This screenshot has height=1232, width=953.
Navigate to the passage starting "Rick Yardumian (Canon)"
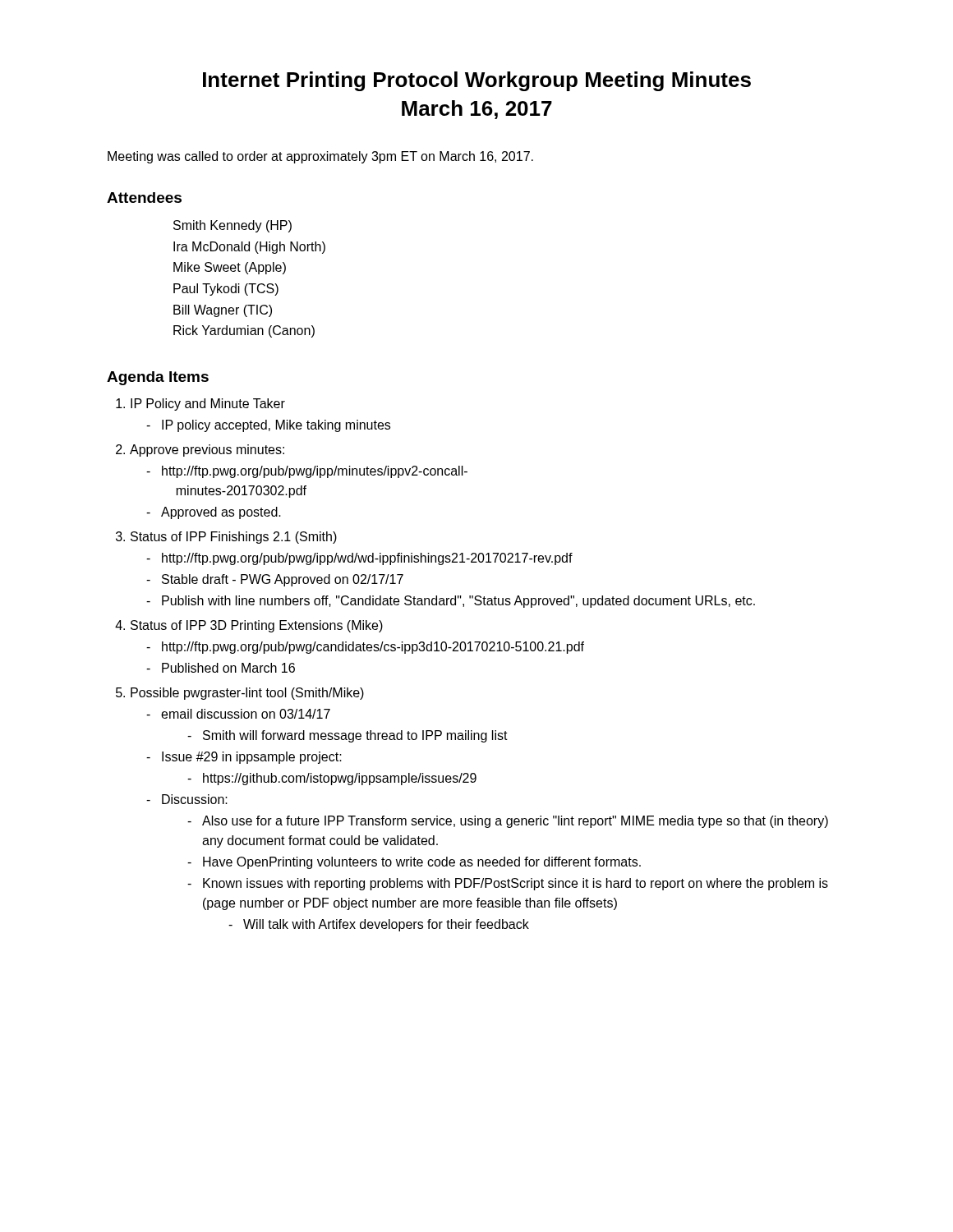[244, 331]
